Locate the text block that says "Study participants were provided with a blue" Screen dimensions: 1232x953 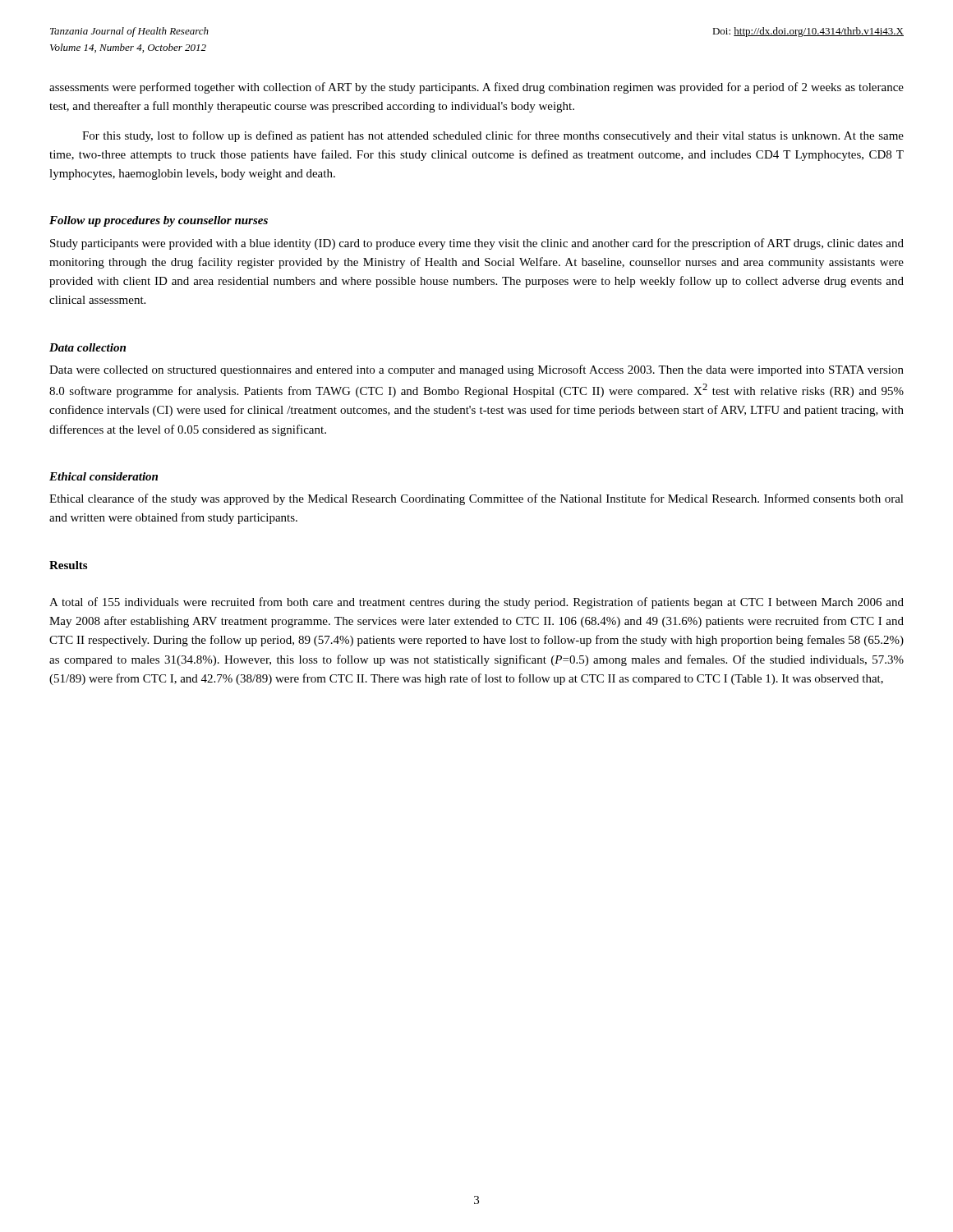[476, 272]
